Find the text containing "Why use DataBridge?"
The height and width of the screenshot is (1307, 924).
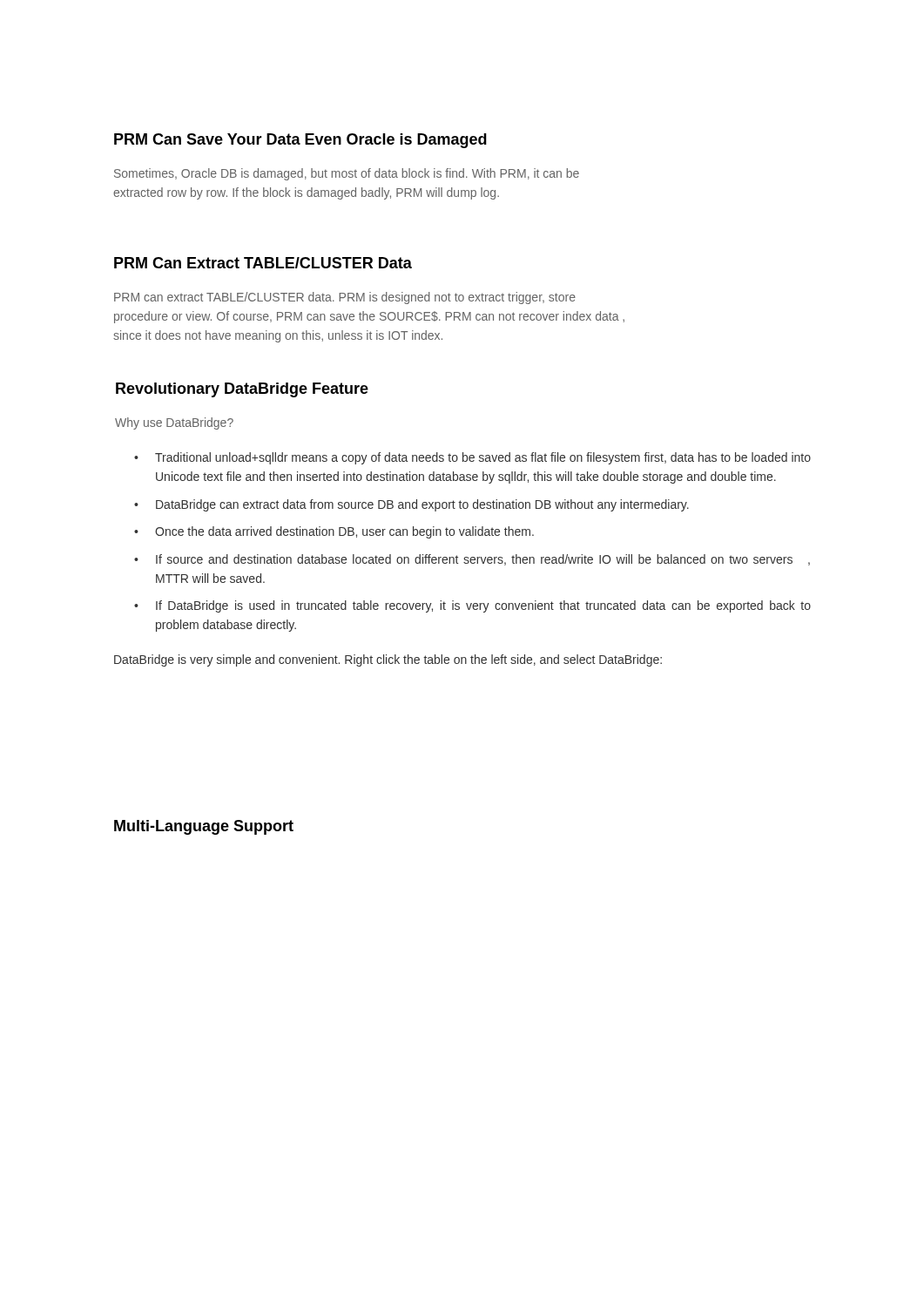coord(174,423)
